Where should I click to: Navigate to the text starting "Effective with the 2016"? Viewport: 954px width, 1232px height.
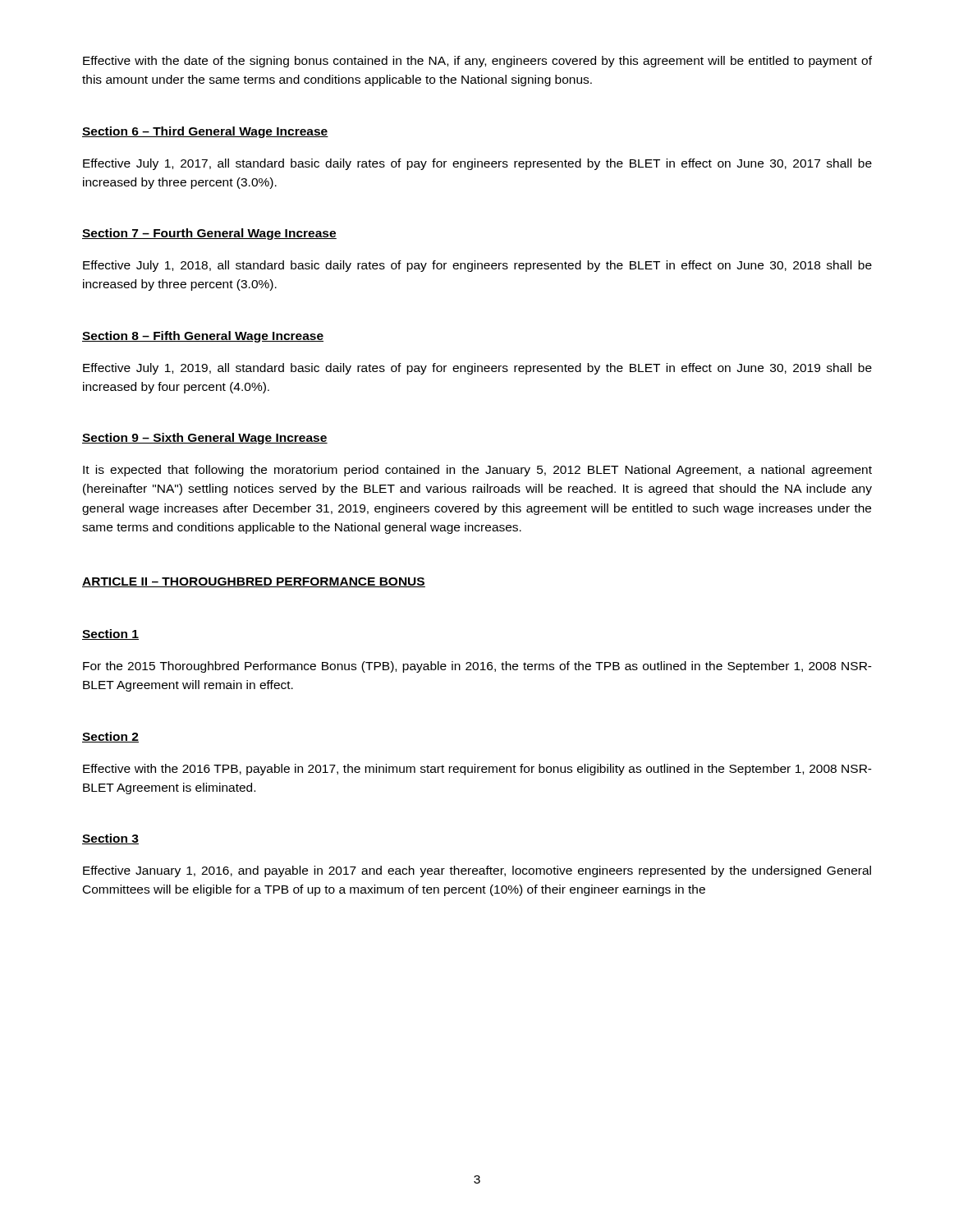click(477, 778)
